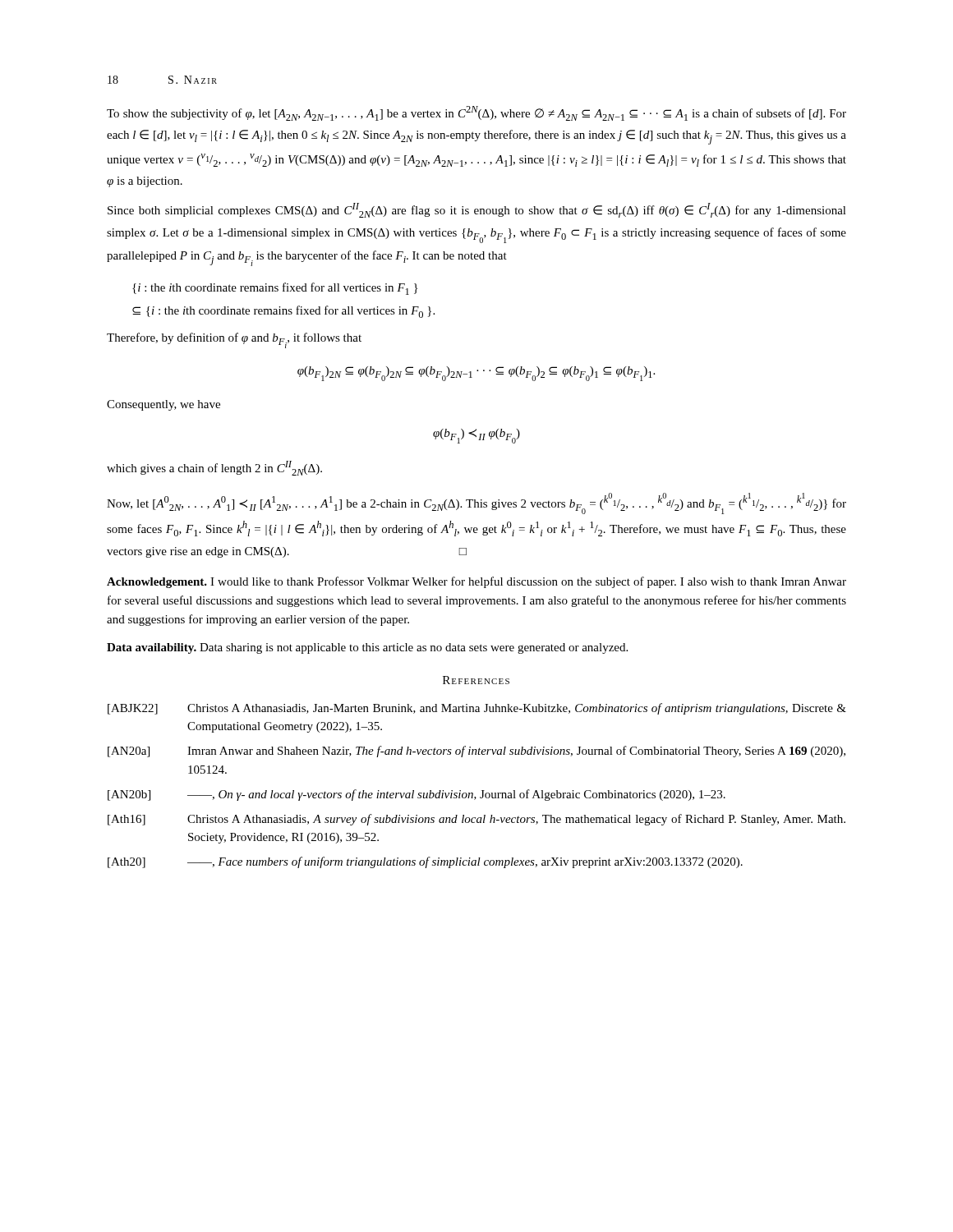The image size is (953, 1232).
Task: Navigate to the block starting "[AN20b] ——, On γ-"
Action: [476, 794]
